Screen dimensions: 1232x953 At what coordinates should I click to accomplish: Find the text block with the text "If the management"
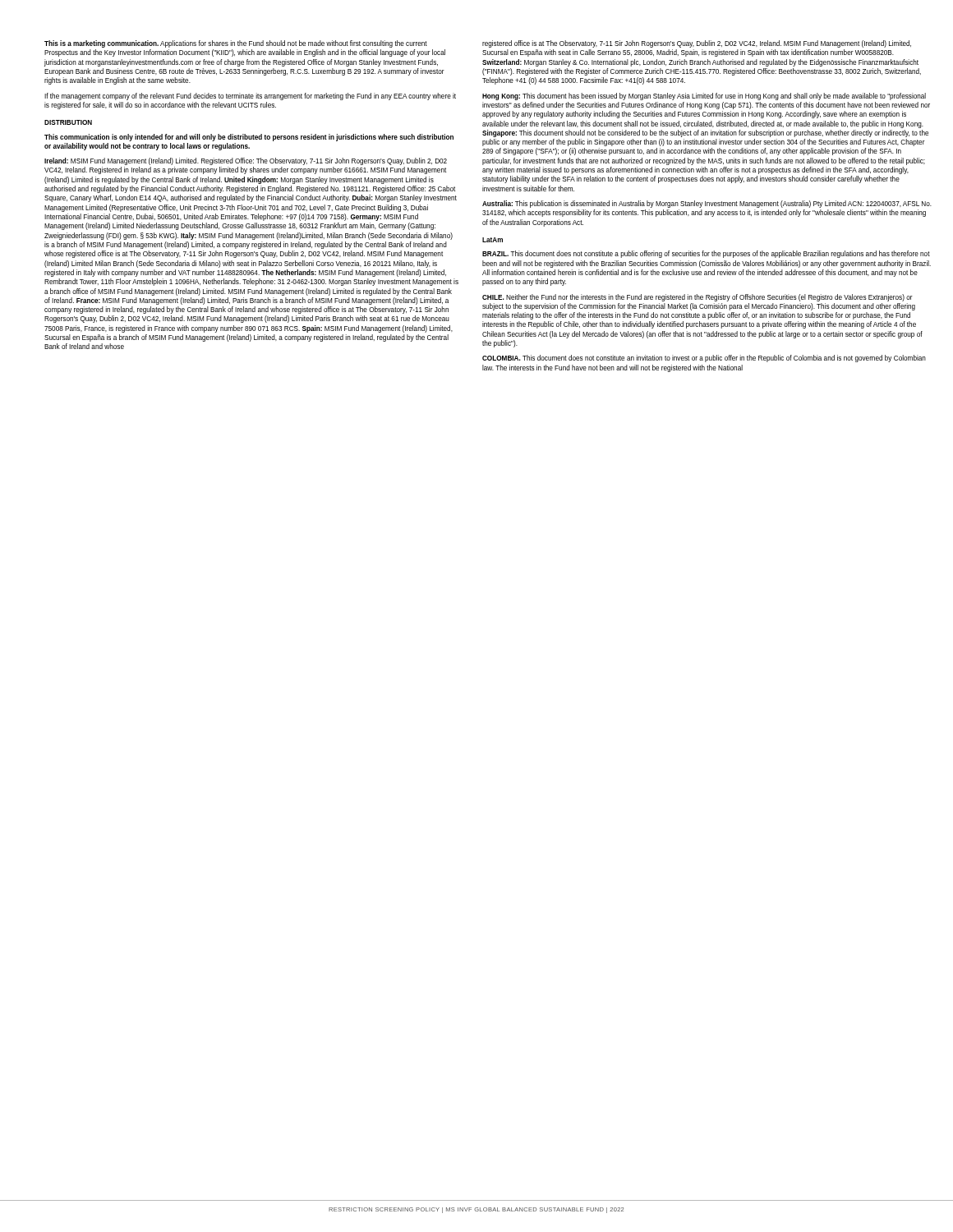click(252, 101)
